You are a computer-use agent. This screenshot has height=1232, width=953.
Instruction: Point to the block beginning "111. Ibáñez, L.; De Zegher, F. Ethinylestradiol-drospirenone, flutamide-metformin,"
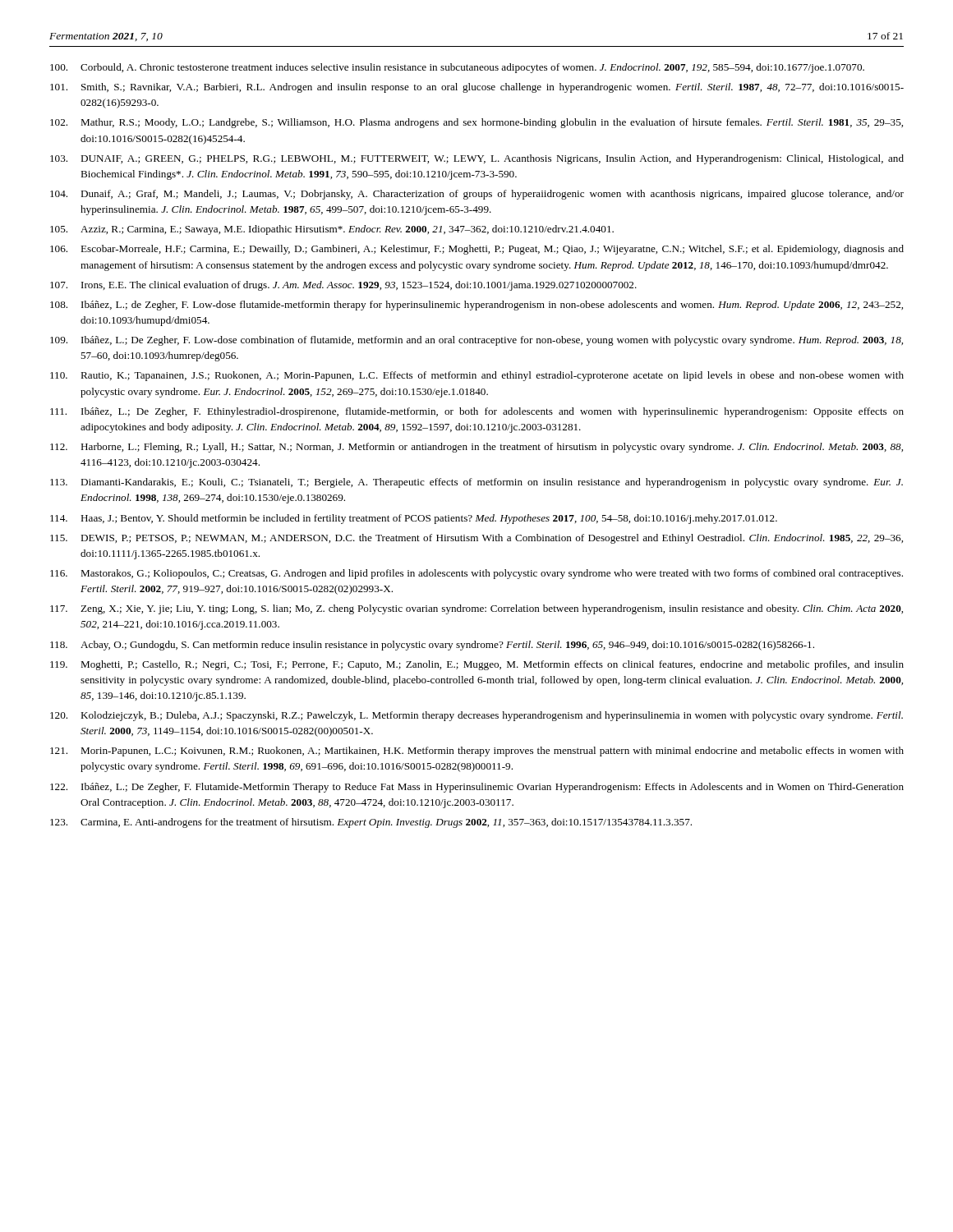point(476,419)
